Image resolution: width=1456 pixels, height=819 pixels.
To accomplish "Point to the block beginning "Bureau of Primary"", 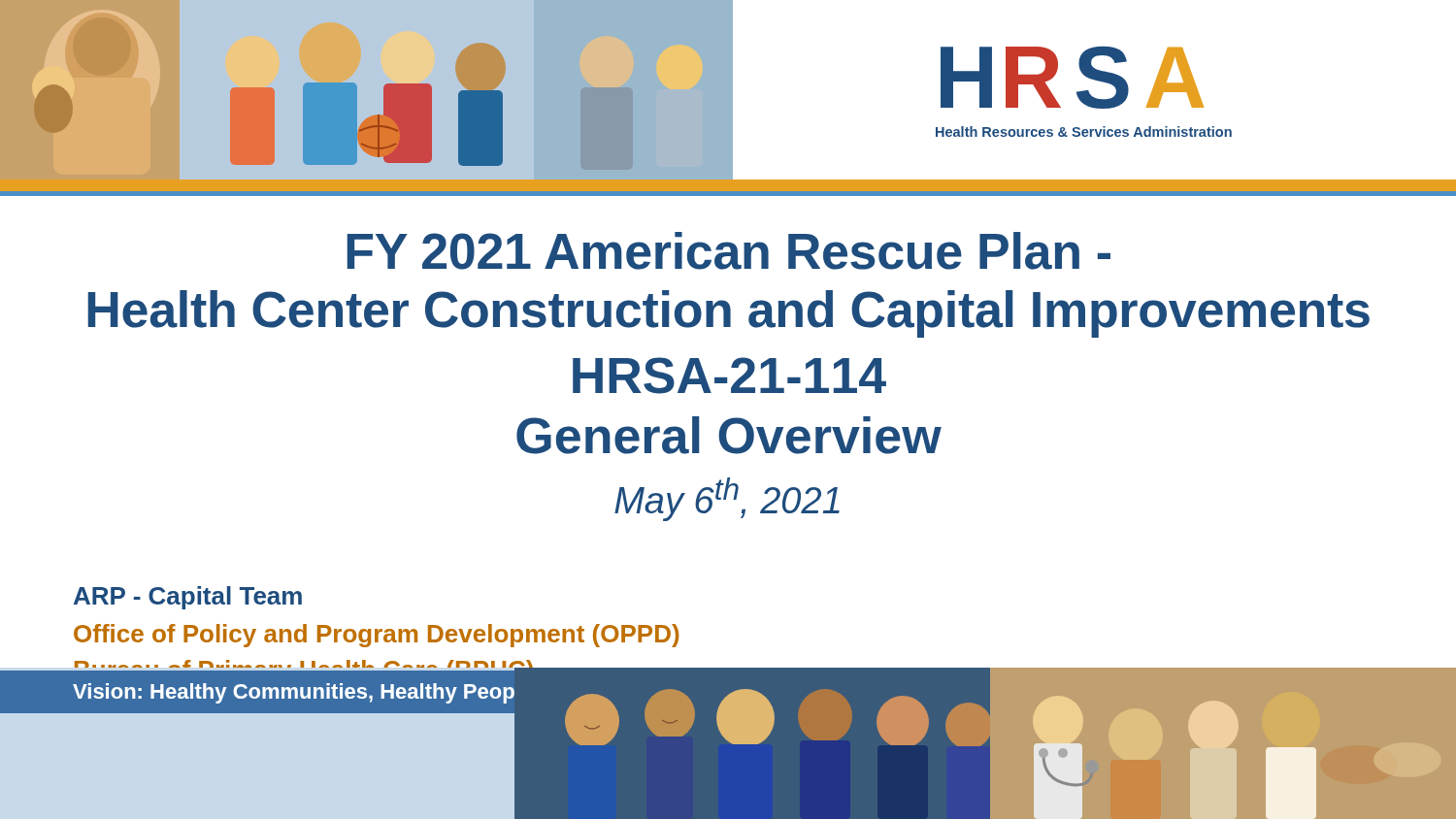I will click(304, 670).
